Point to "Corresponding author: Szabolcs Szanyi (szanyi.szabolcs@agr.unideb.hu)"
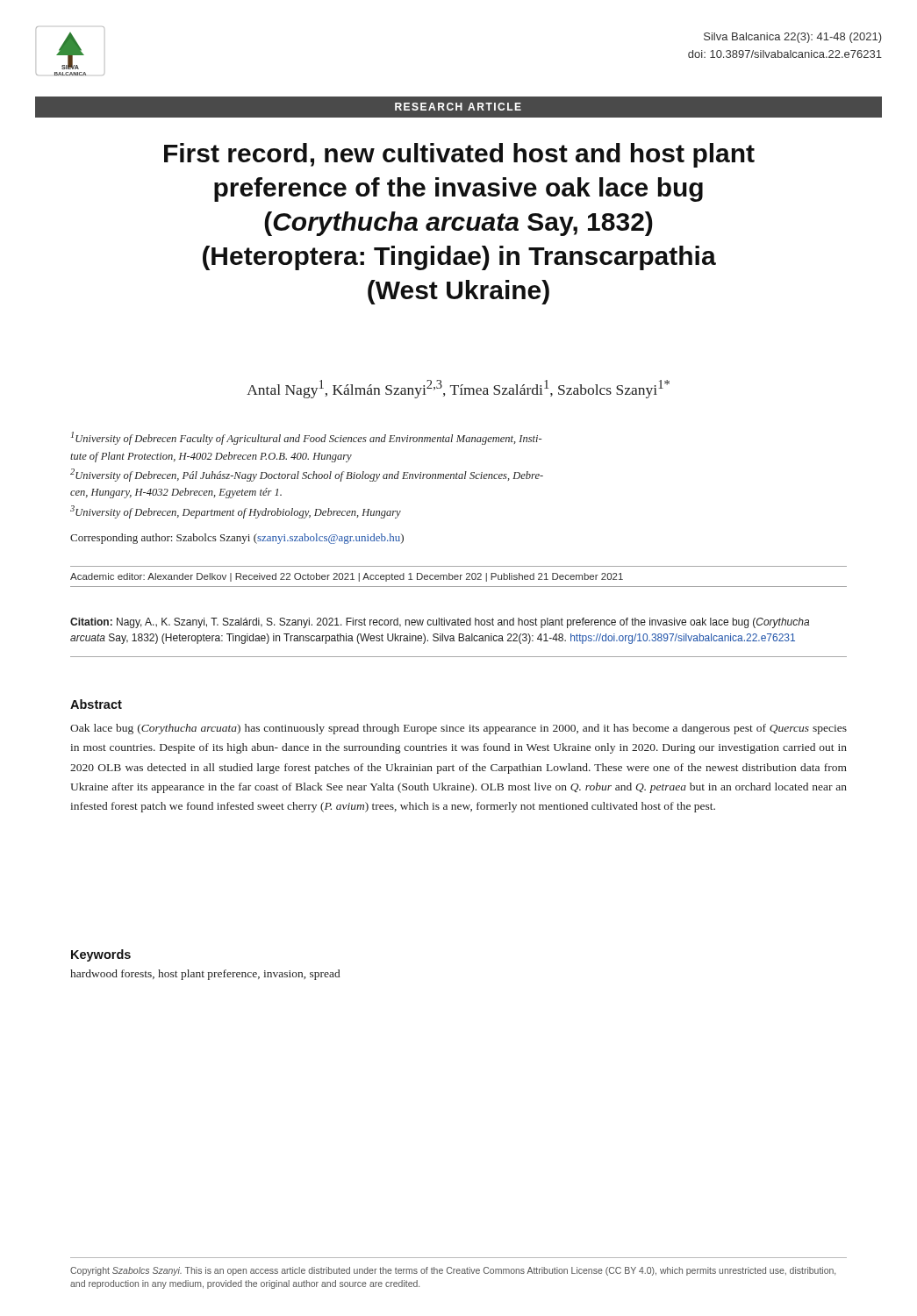Viewport: 917px width, 1316px height. (x=237, y=537)
